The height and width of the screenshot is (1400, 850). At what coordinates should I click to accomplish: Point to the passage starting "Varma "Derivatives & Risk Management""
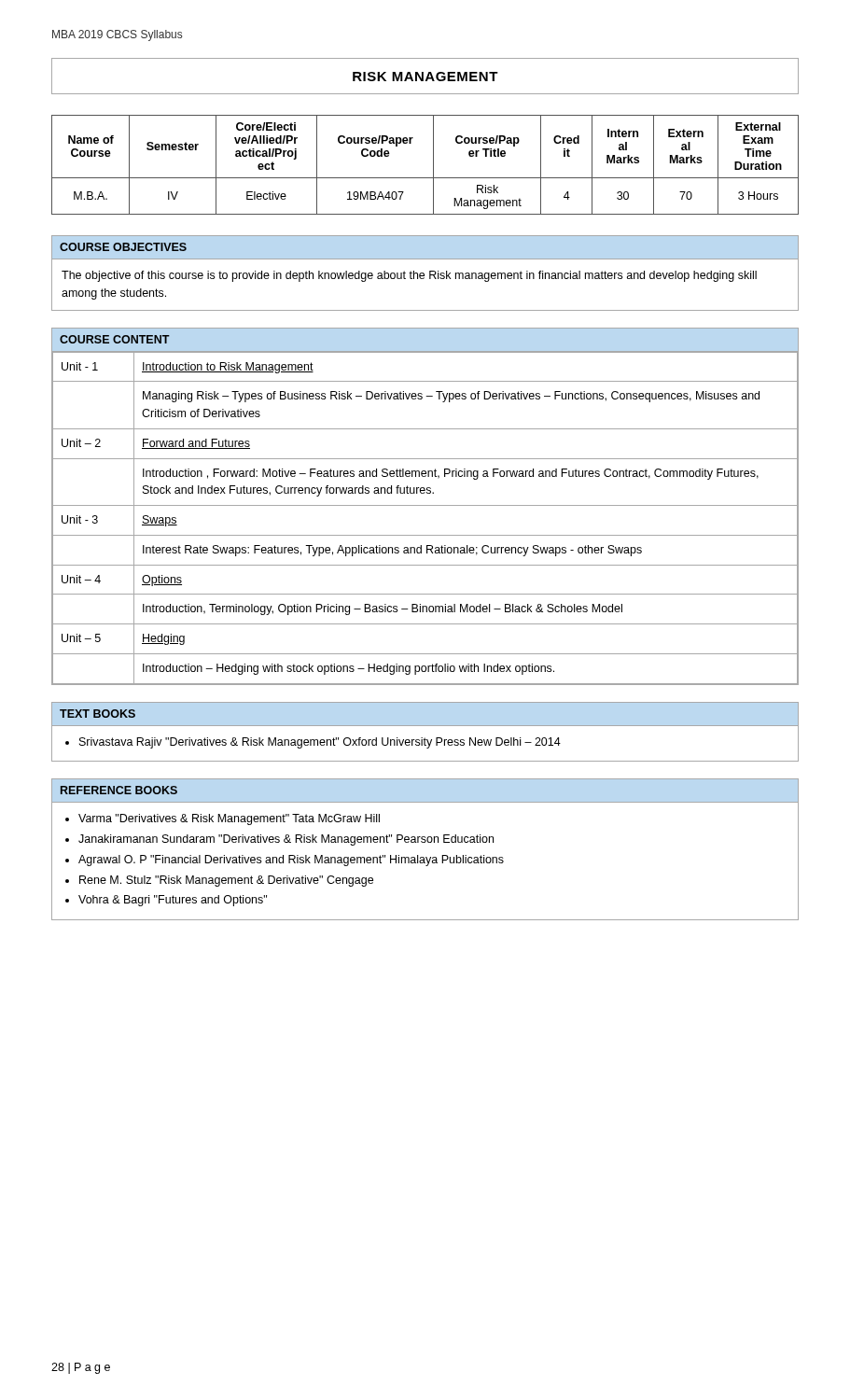tap(229, 819)
